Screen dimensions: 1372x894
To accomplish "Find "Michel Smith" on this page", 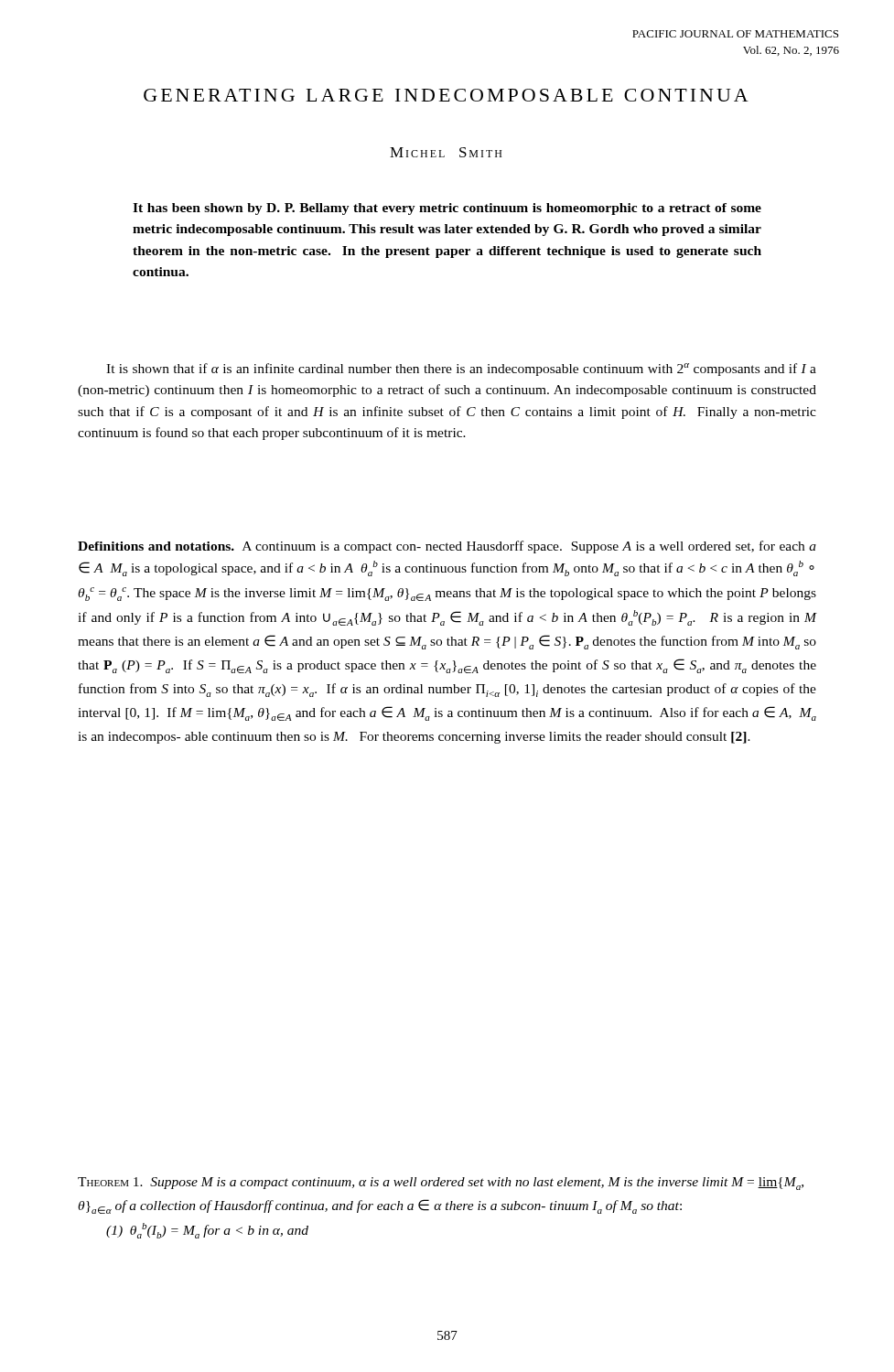I will 447,153.
